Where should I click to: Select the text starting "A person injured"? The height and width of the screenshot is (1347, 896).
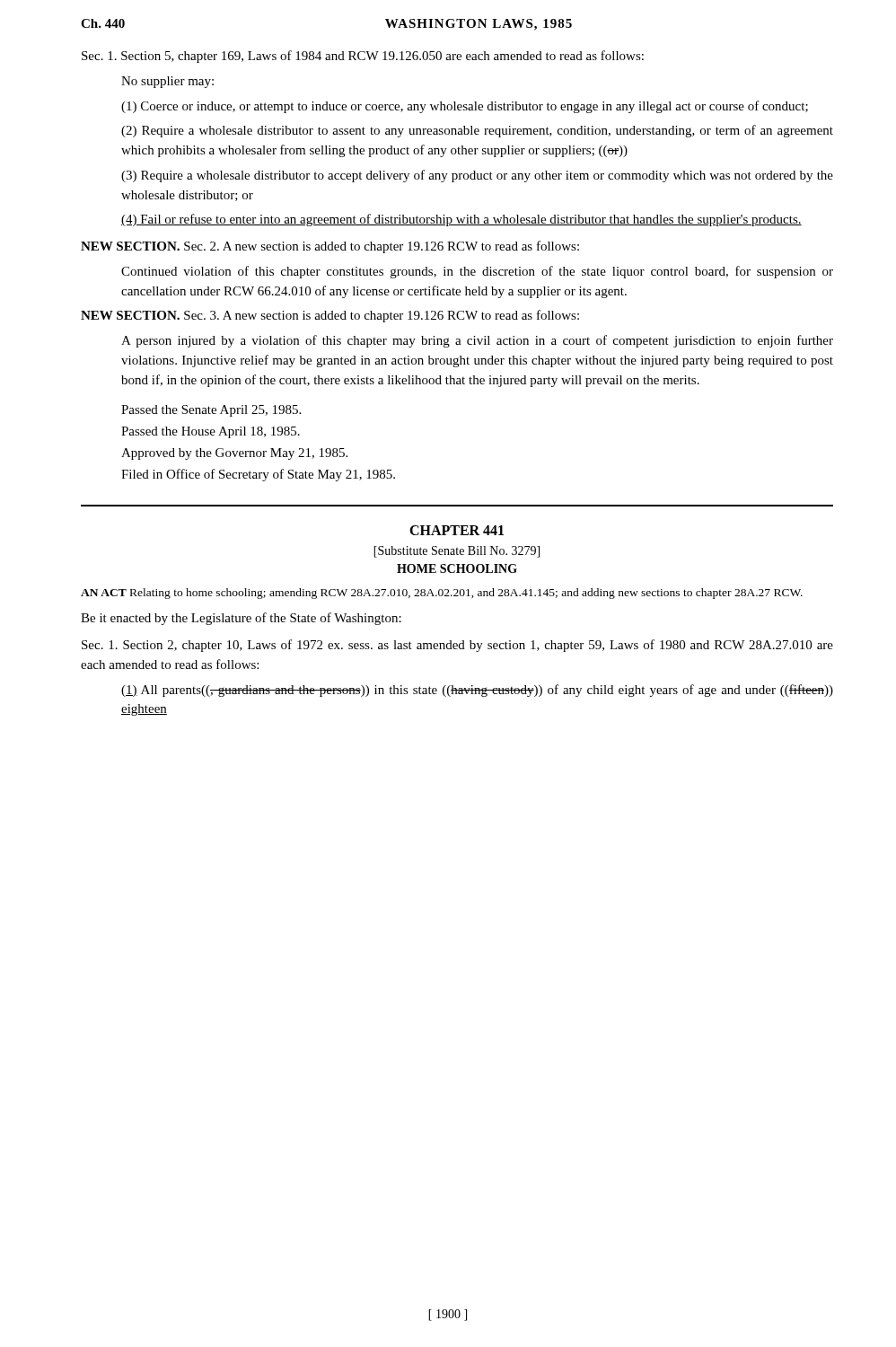(x=477, y=360)
